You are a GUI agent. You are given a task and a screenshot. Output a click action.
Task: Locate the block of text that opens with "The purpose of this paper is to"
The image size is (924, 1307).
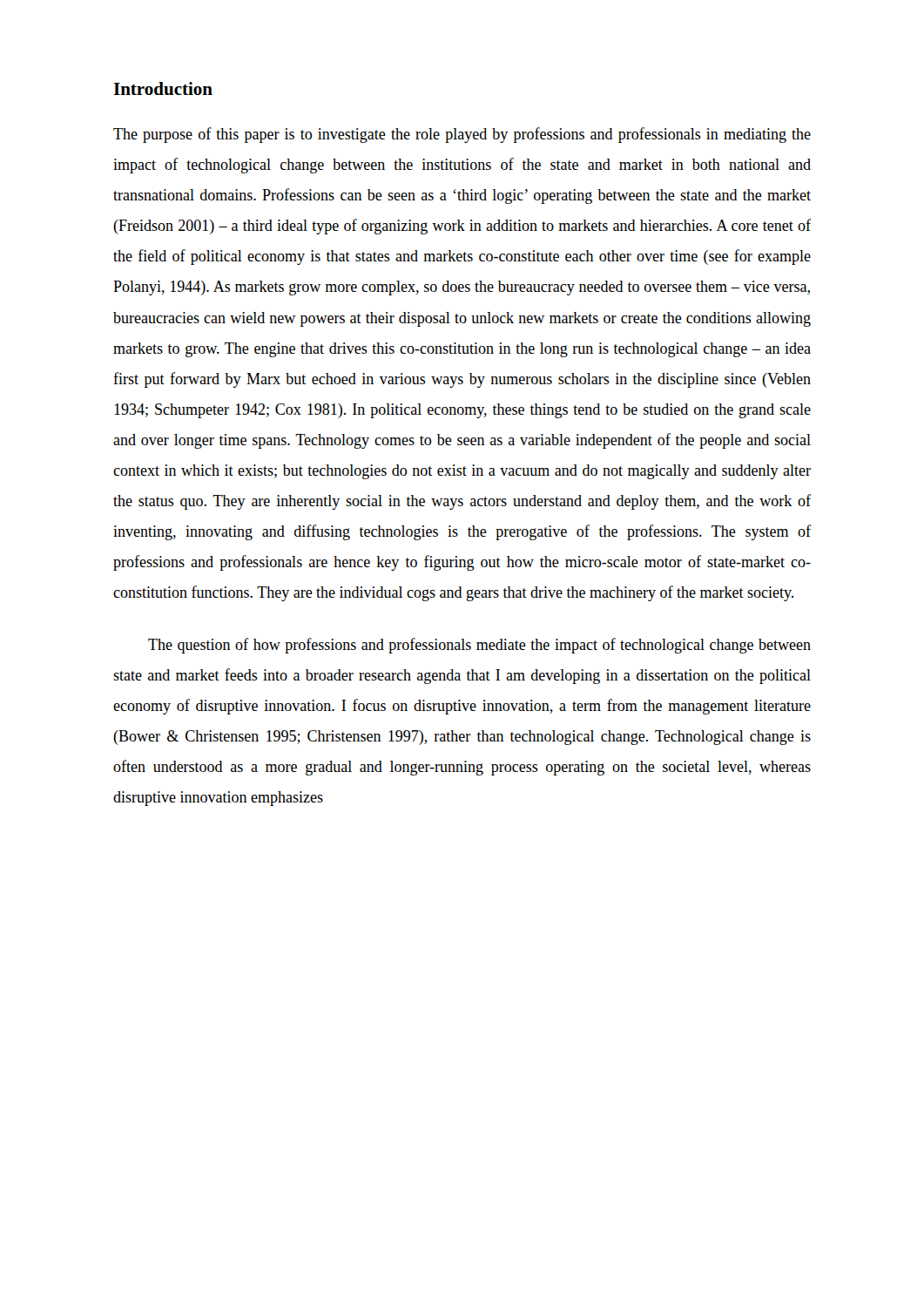tap(462, 364)
